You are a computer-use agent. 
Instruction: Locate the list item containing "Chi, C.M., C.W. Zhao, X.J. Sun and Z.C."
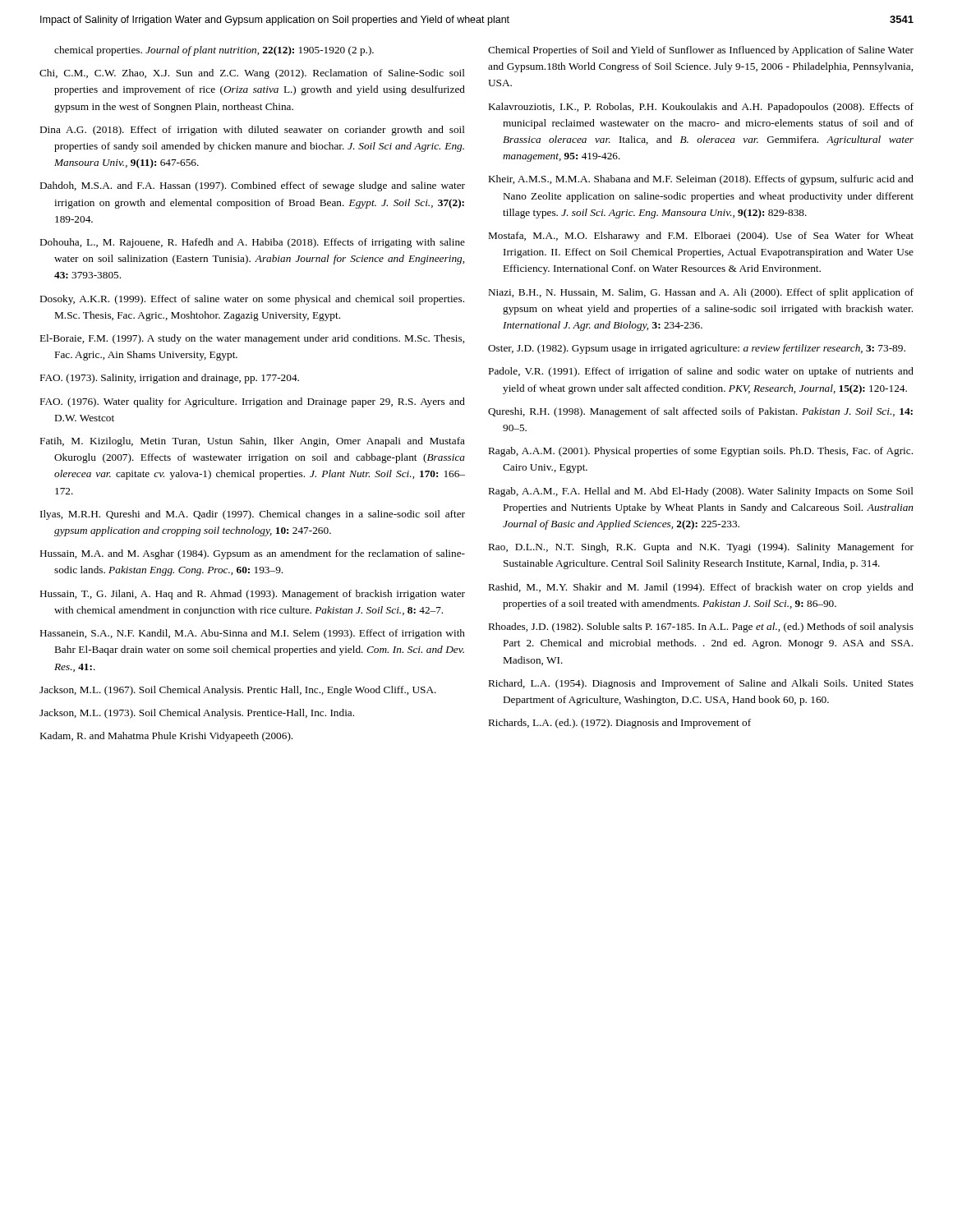[252, 89]
